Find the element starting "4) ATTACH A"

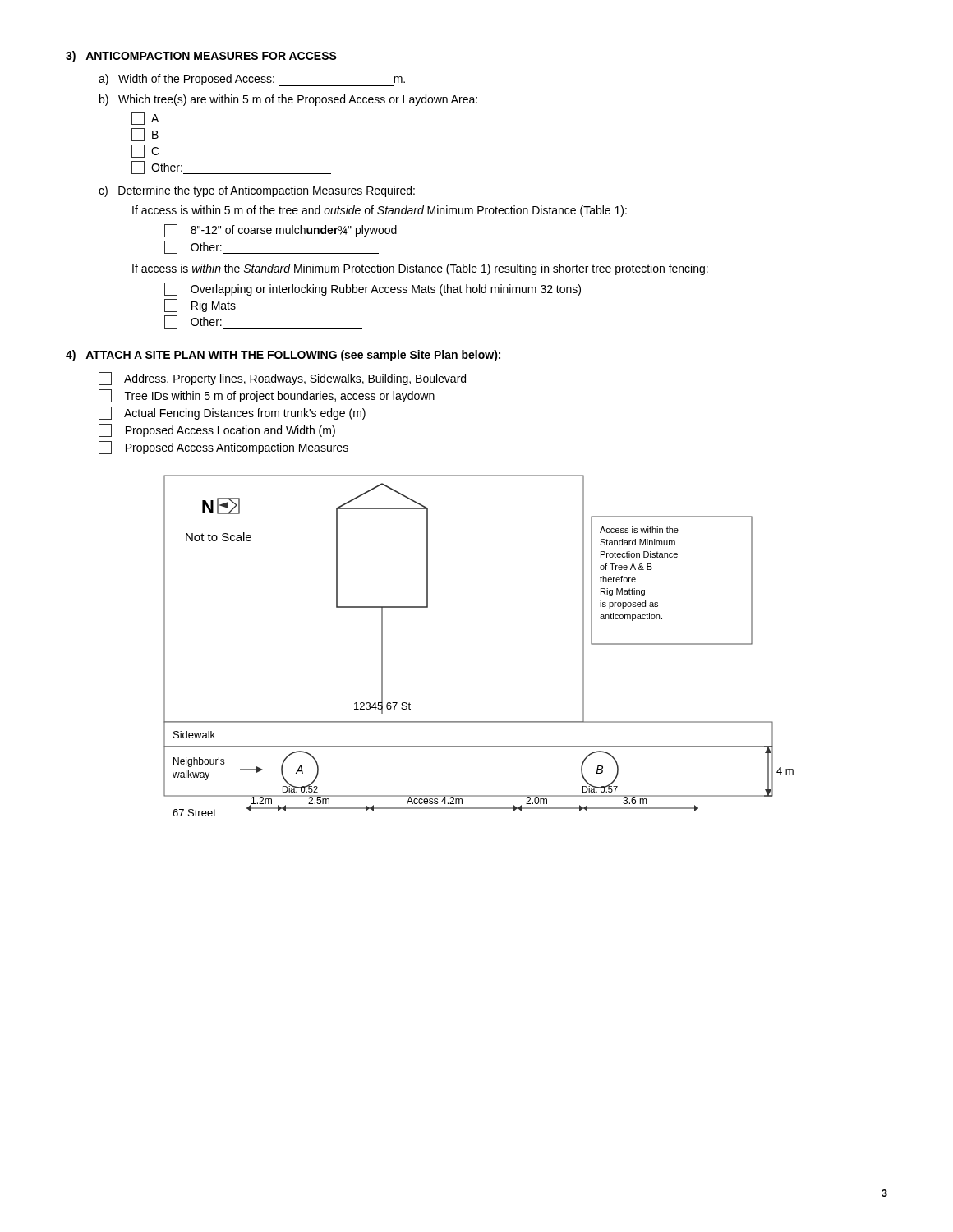coord(284,355)
